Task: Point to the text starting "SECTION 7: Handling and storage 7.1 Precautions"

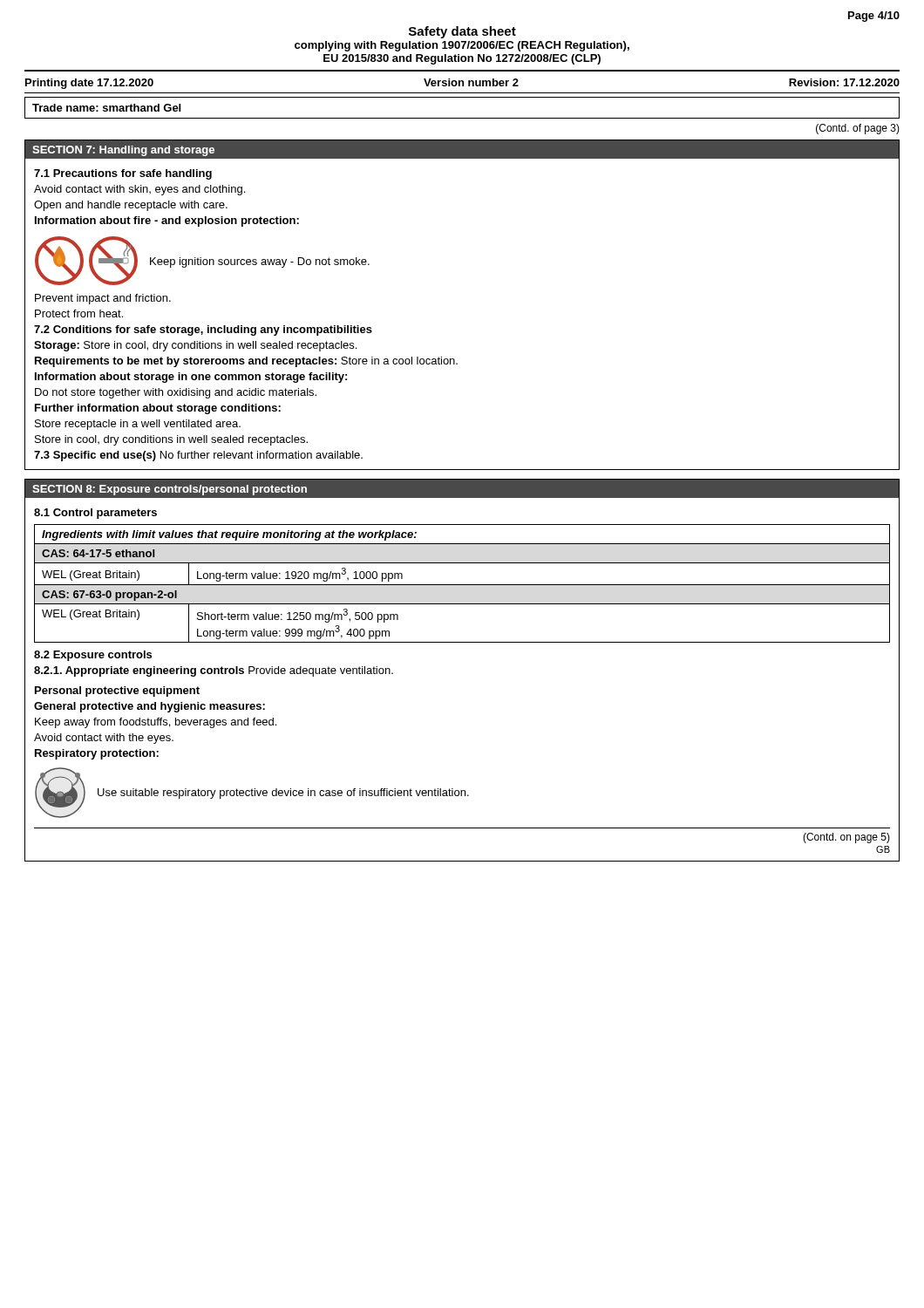Action: coord(462,149)
